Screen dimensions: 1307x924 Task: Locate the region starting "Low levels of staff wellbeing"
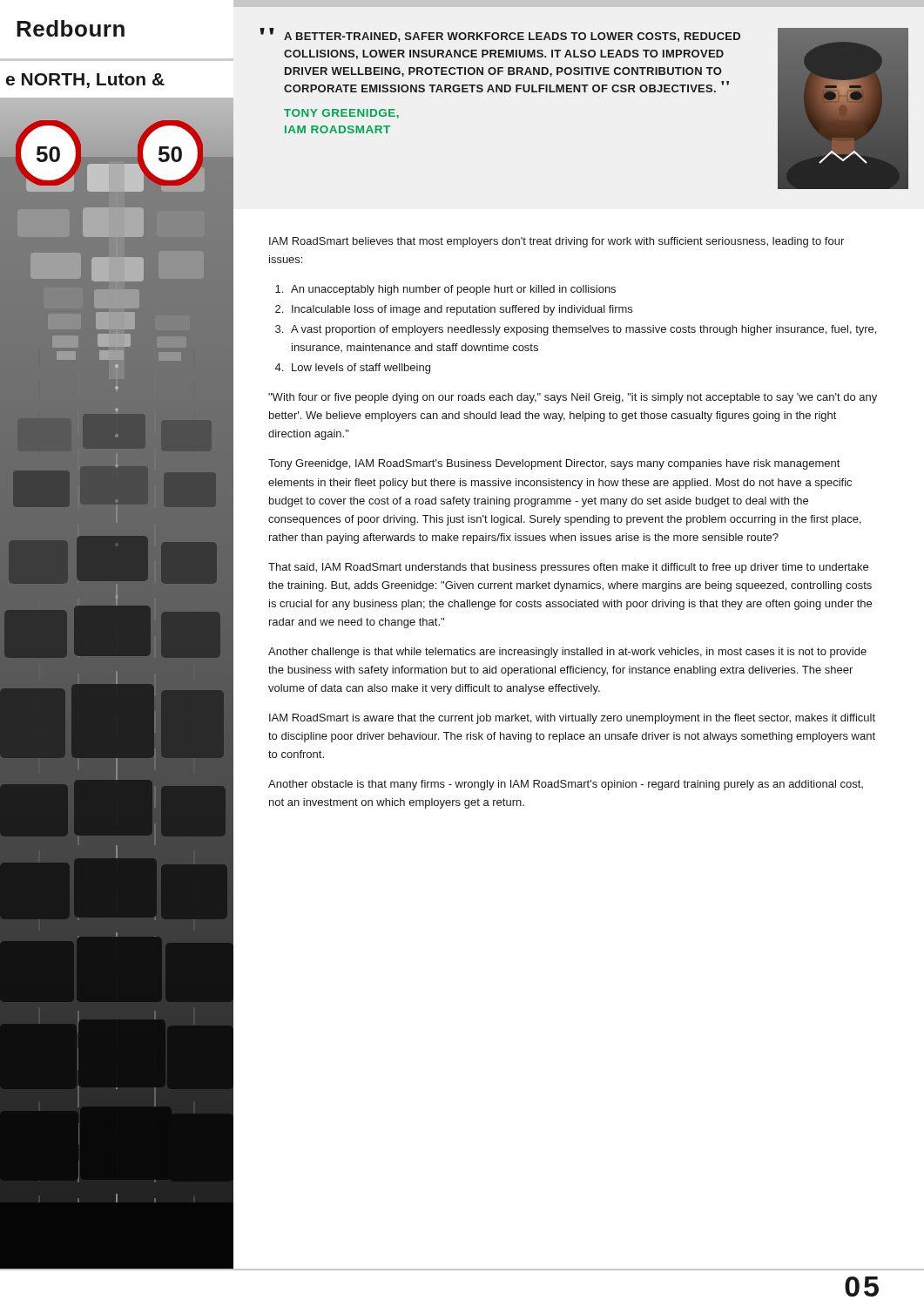tap(361, 368)
